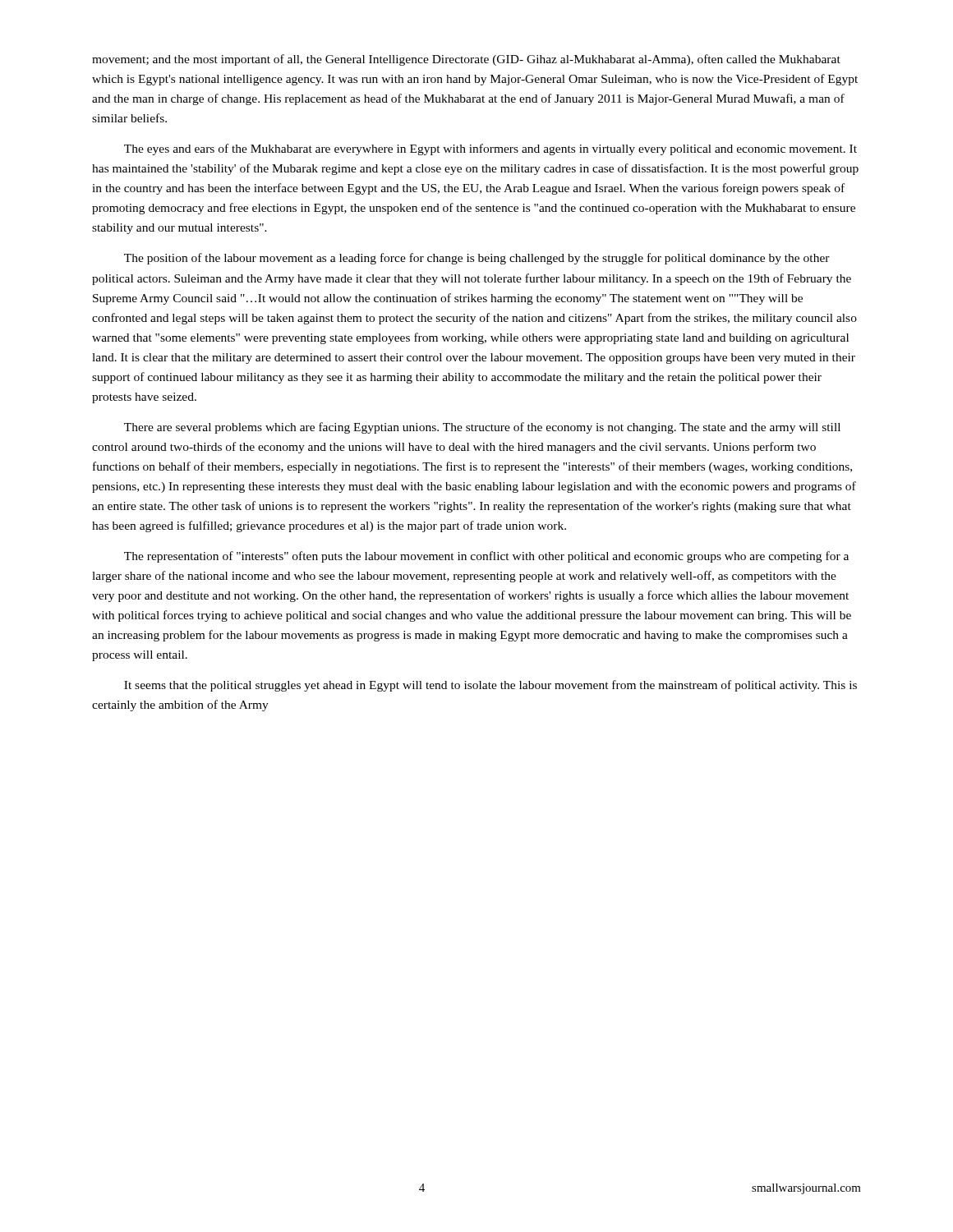
Task: Find the text starting "movement; and the most important of all, the"
Action: (476, 89)
